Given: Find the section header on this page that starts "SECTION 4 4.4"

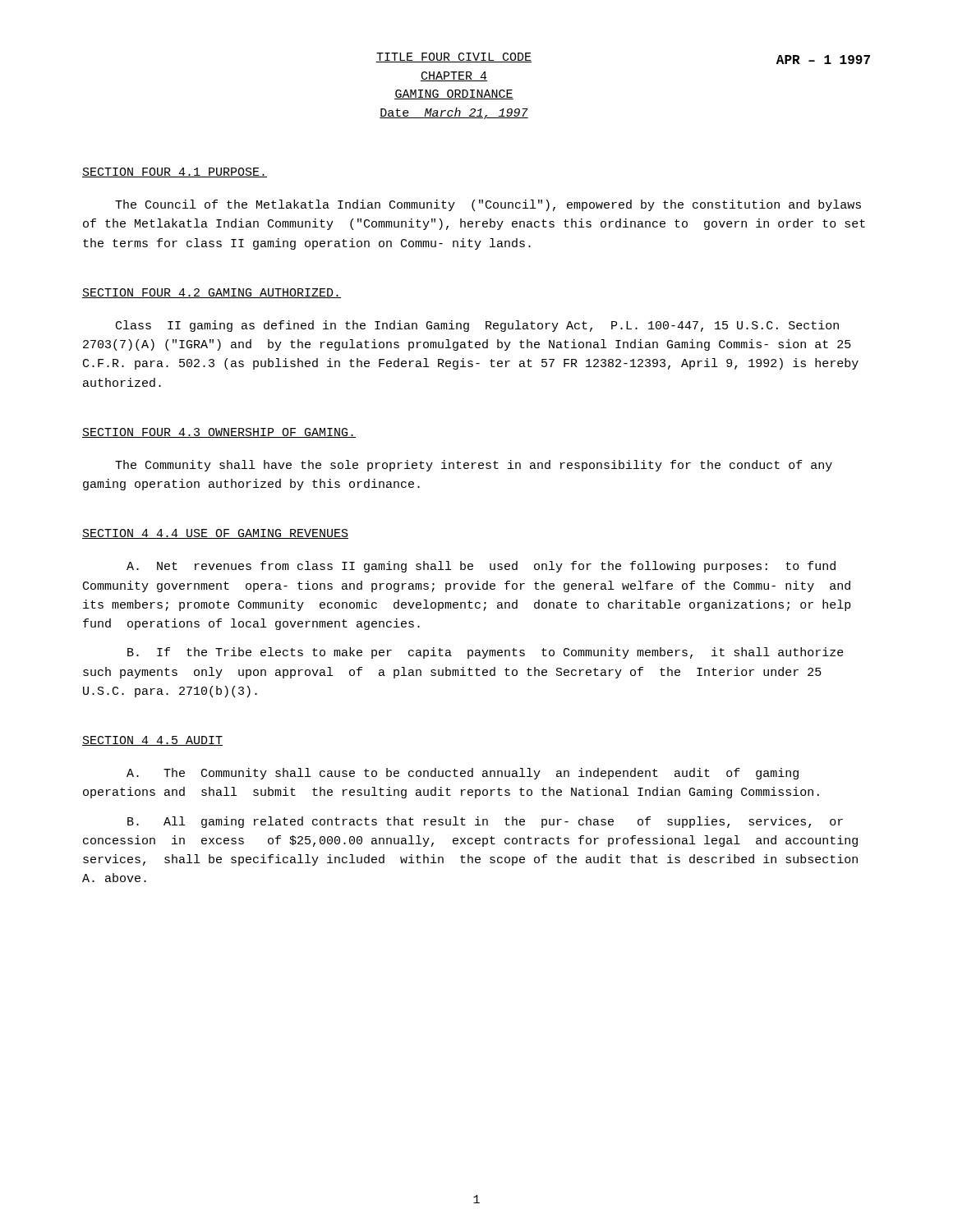Looking at the screenshot, I should tap(215, 535).
